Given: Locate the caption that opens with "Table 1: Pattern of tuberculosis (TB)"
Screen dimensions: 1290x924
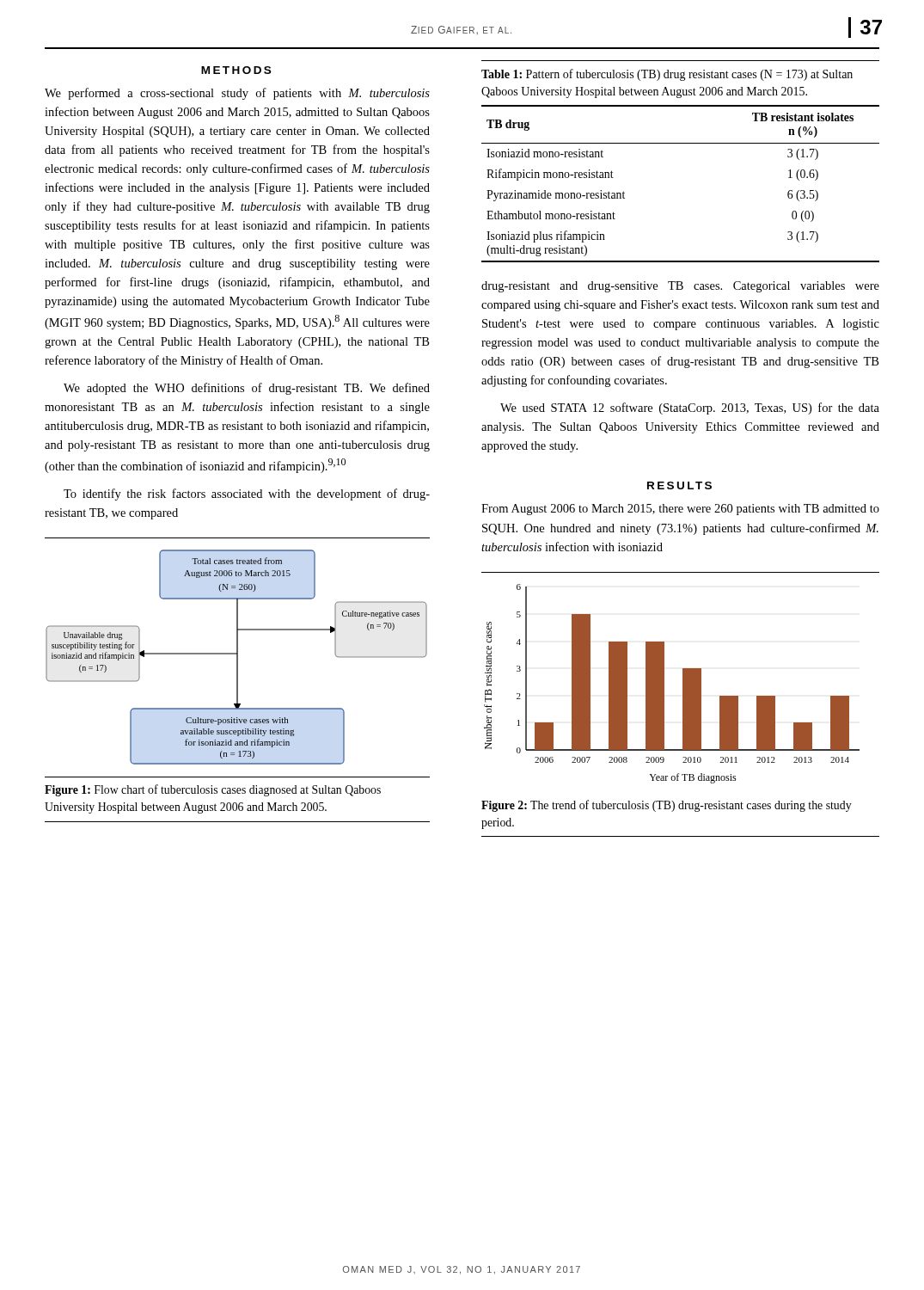Looking at the screenshot, I should coord(667,83).
